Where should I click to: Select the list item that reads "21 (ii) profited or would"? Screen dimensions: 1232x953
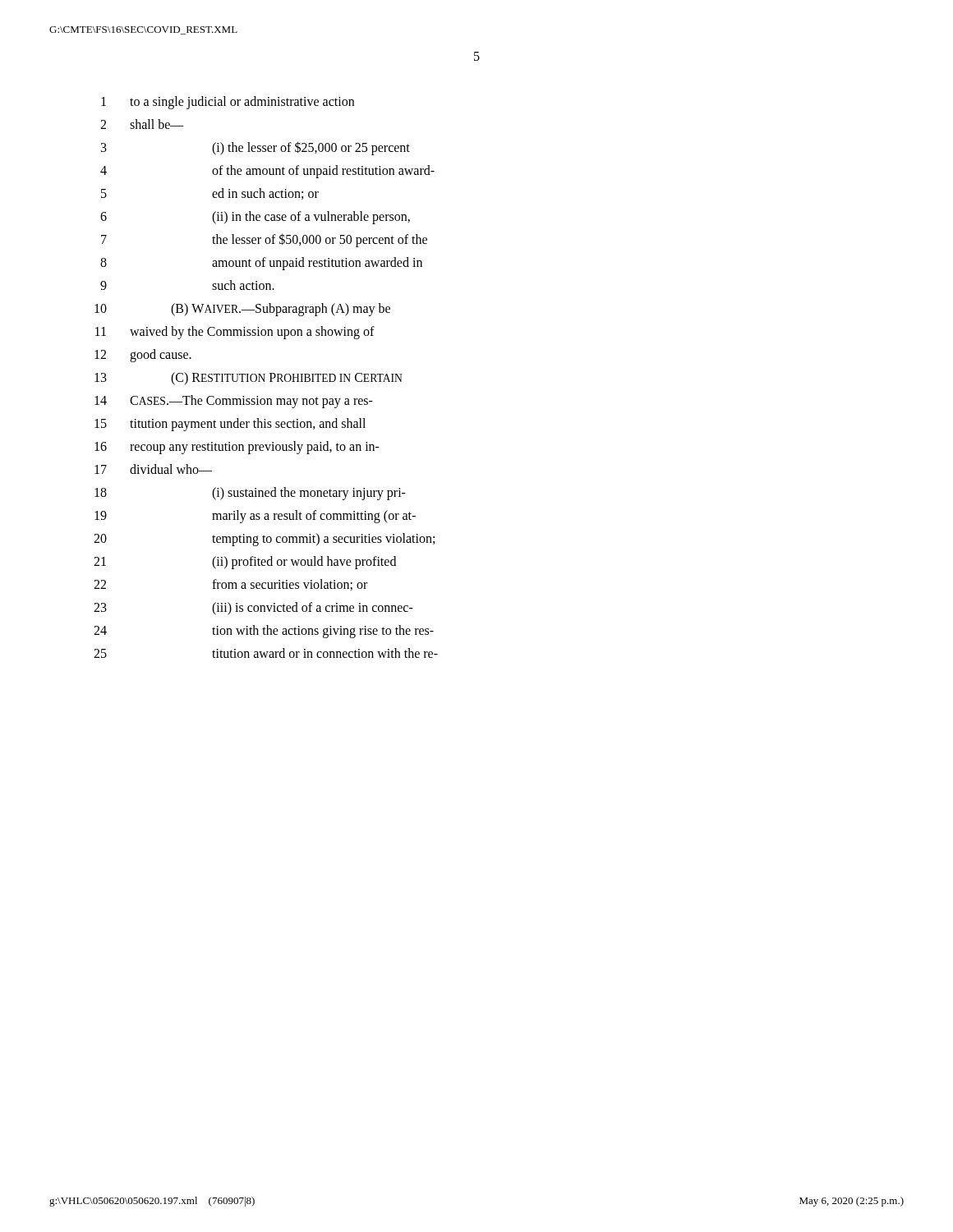(x=245, y=563)
